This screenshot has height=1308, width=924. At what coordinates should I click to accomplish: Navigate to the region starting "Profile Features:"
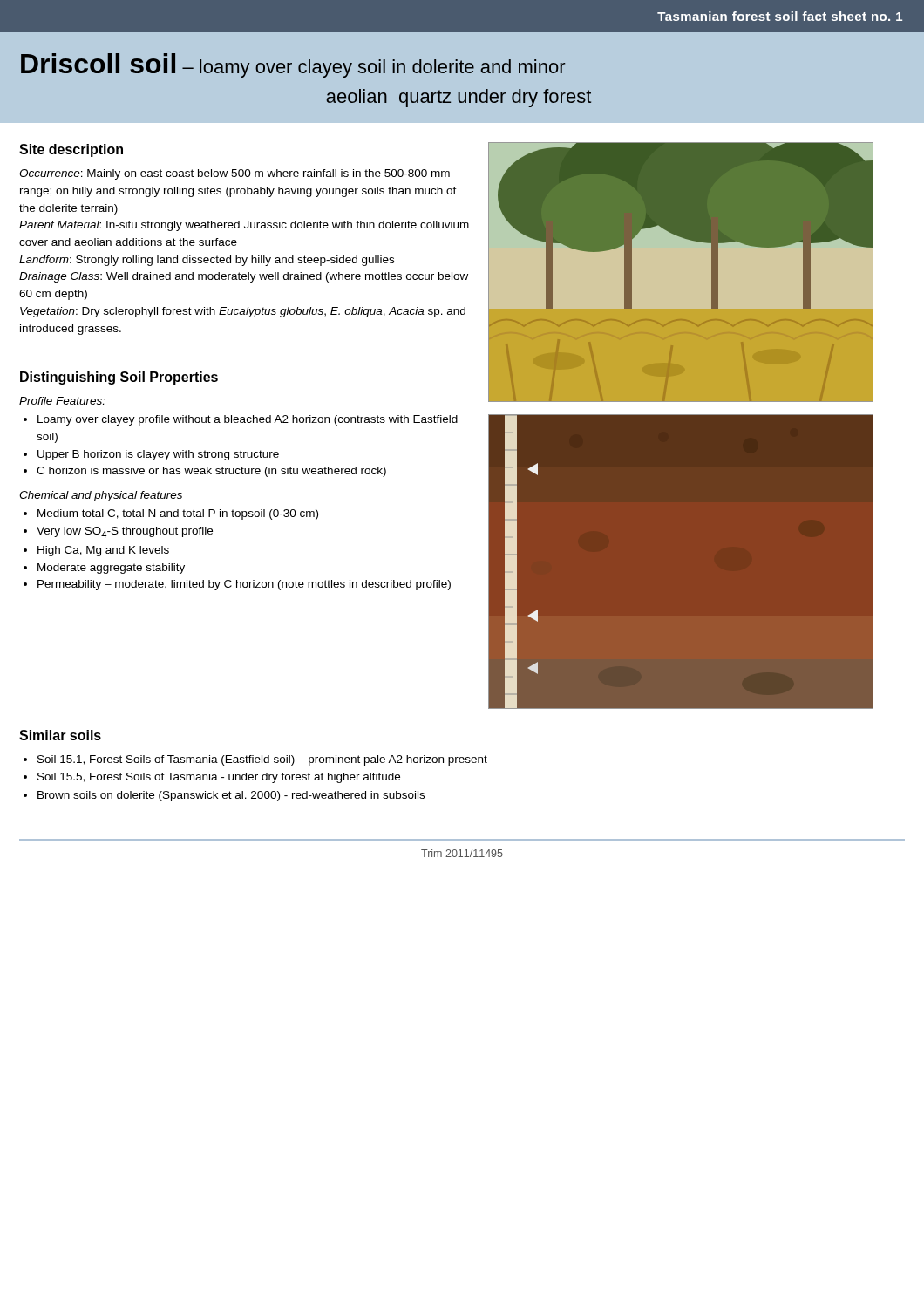(x=62, y=401)
